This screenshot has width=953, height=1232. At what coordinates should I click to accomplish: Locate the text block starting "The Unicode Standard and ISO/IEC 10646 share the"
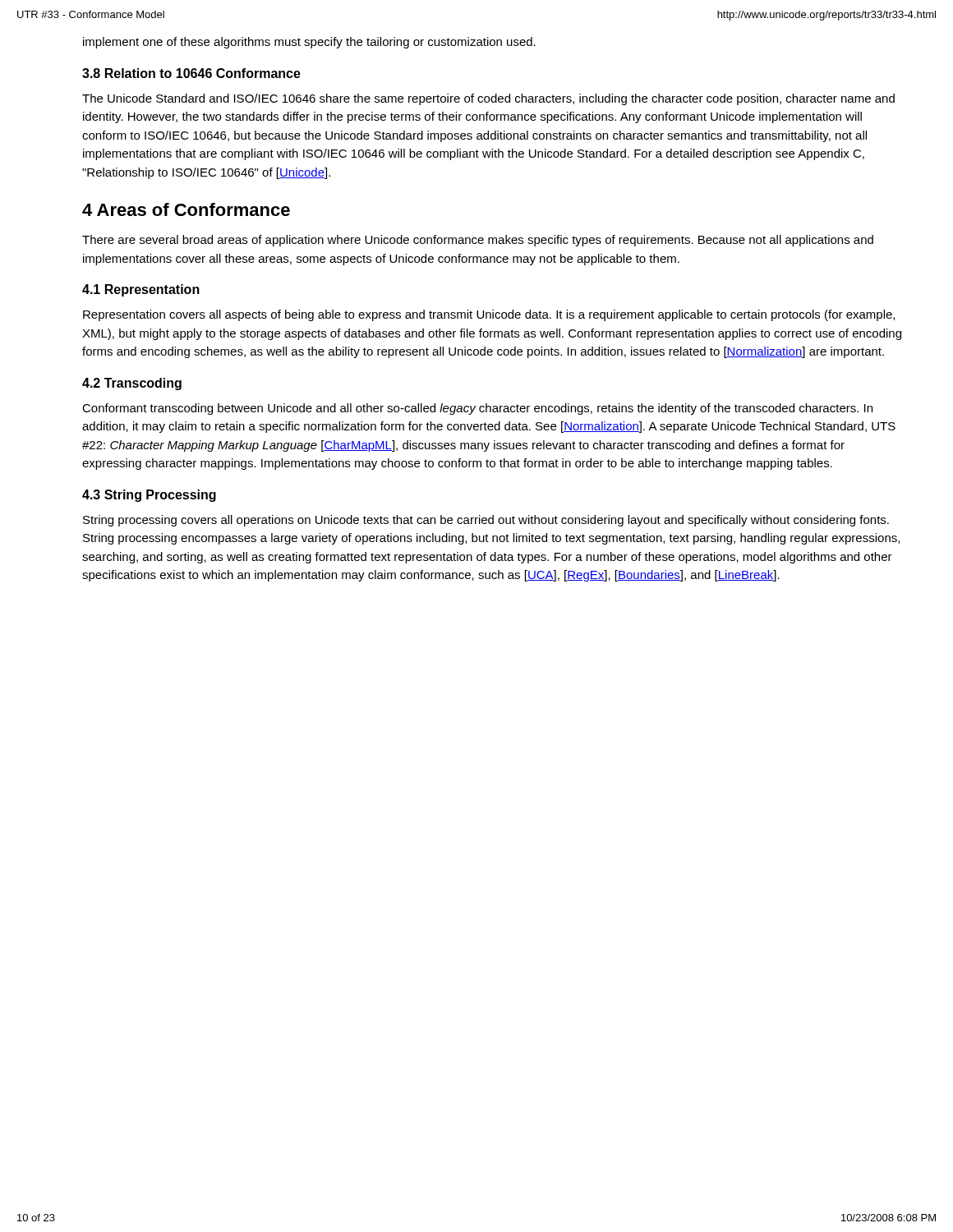(489, 135)
